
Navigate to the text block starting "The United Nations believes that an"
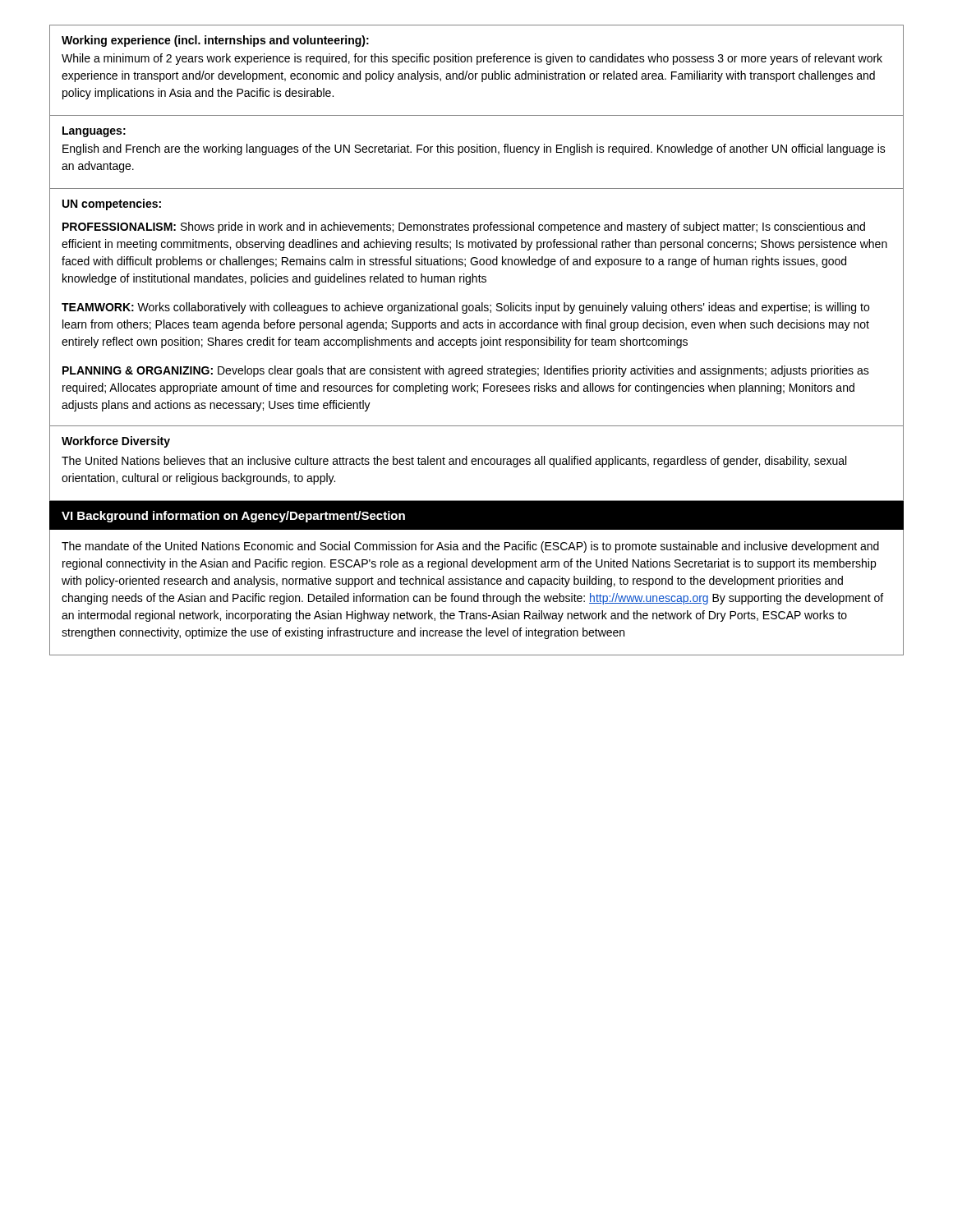click(x=476, y=470)
